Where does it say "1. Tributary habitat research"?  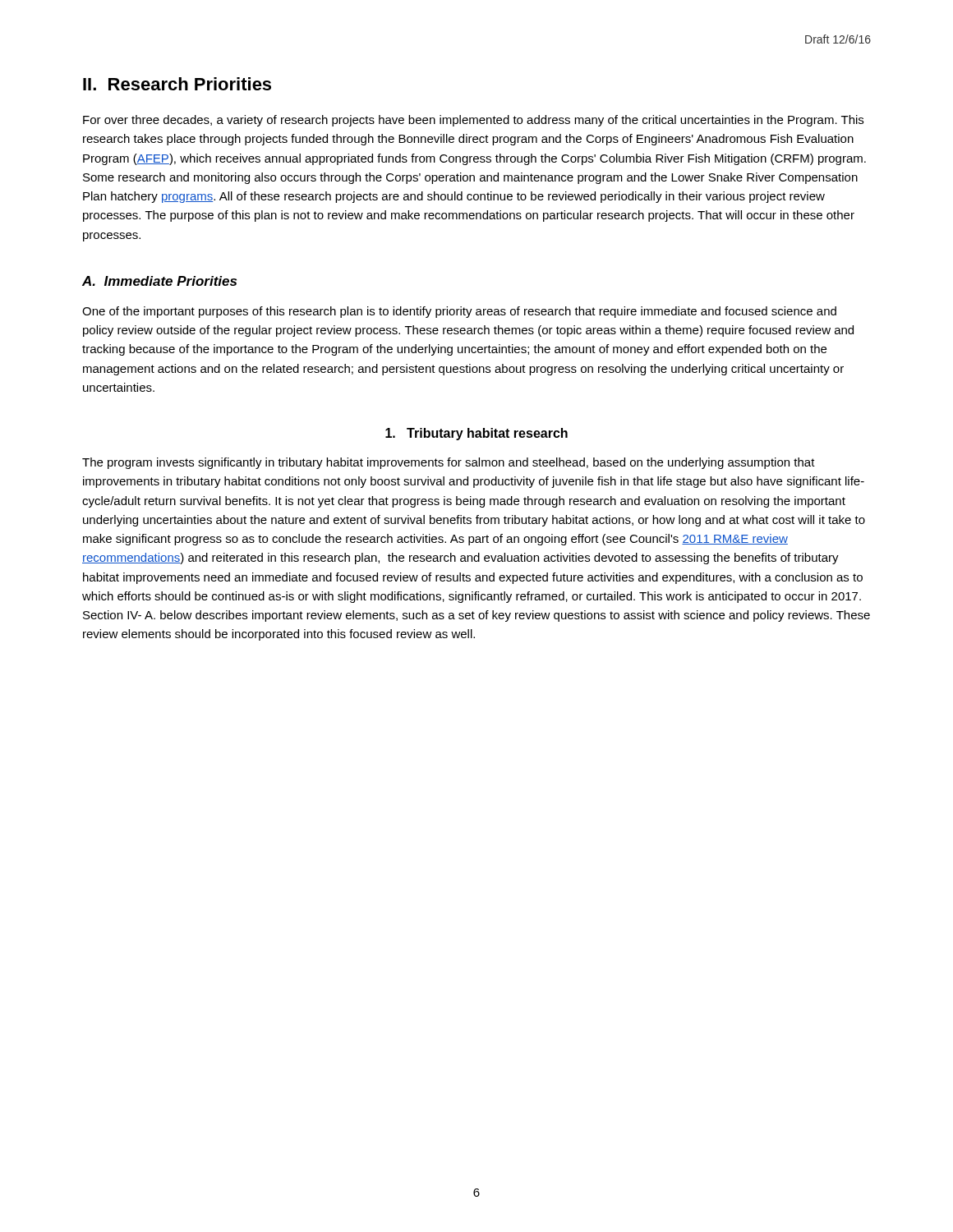pyautogui.click(x=476, y=434)
